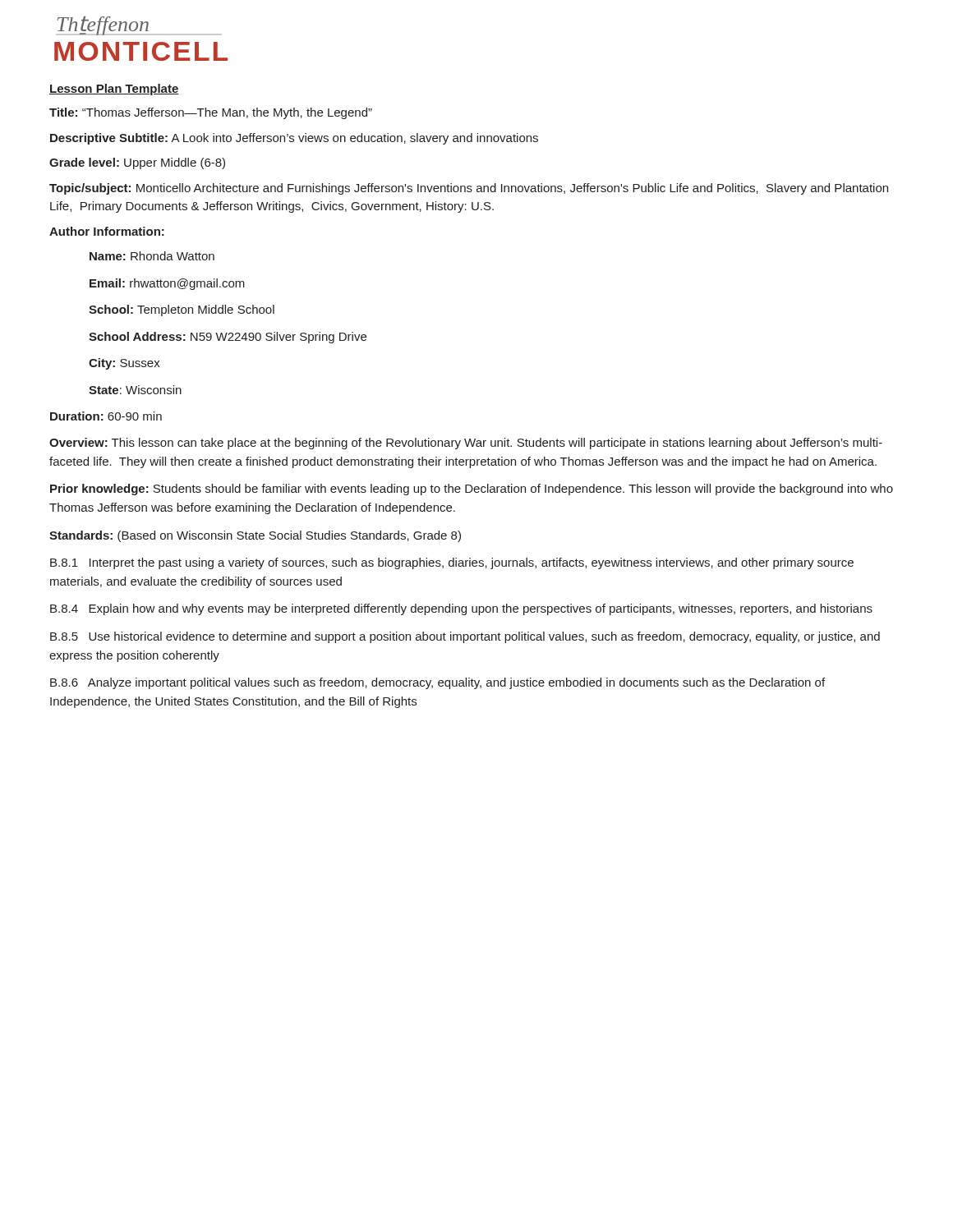The height and width of the screenshot is (1232, 953).
Task: Click the passage that begins "Title: “Thomas Jefferson—The Man, the"
Action: point(211,112)
